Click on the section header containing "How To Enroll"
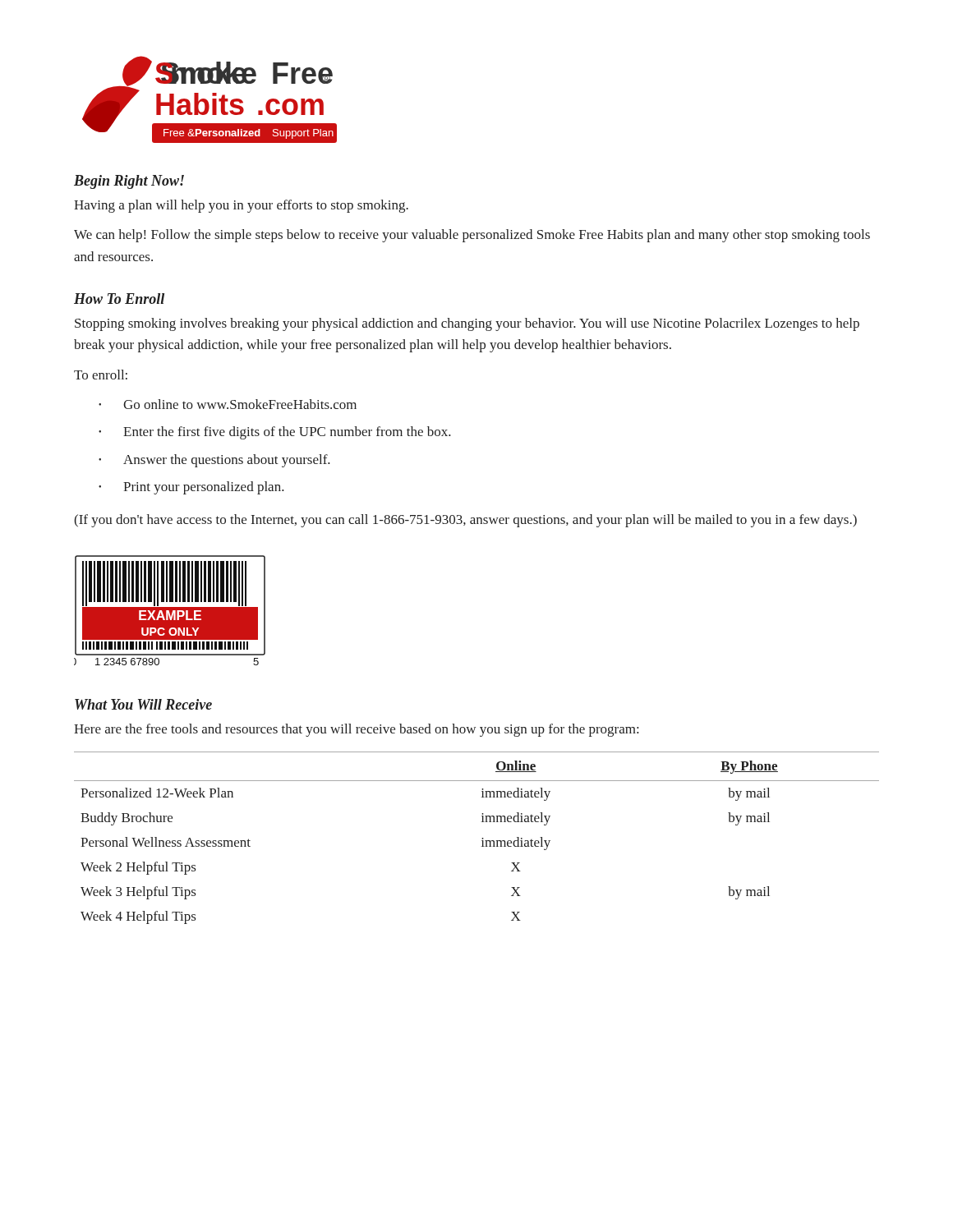Image resolution: width=953 pixels, height=1232 pixels. [x=119, y=299]
